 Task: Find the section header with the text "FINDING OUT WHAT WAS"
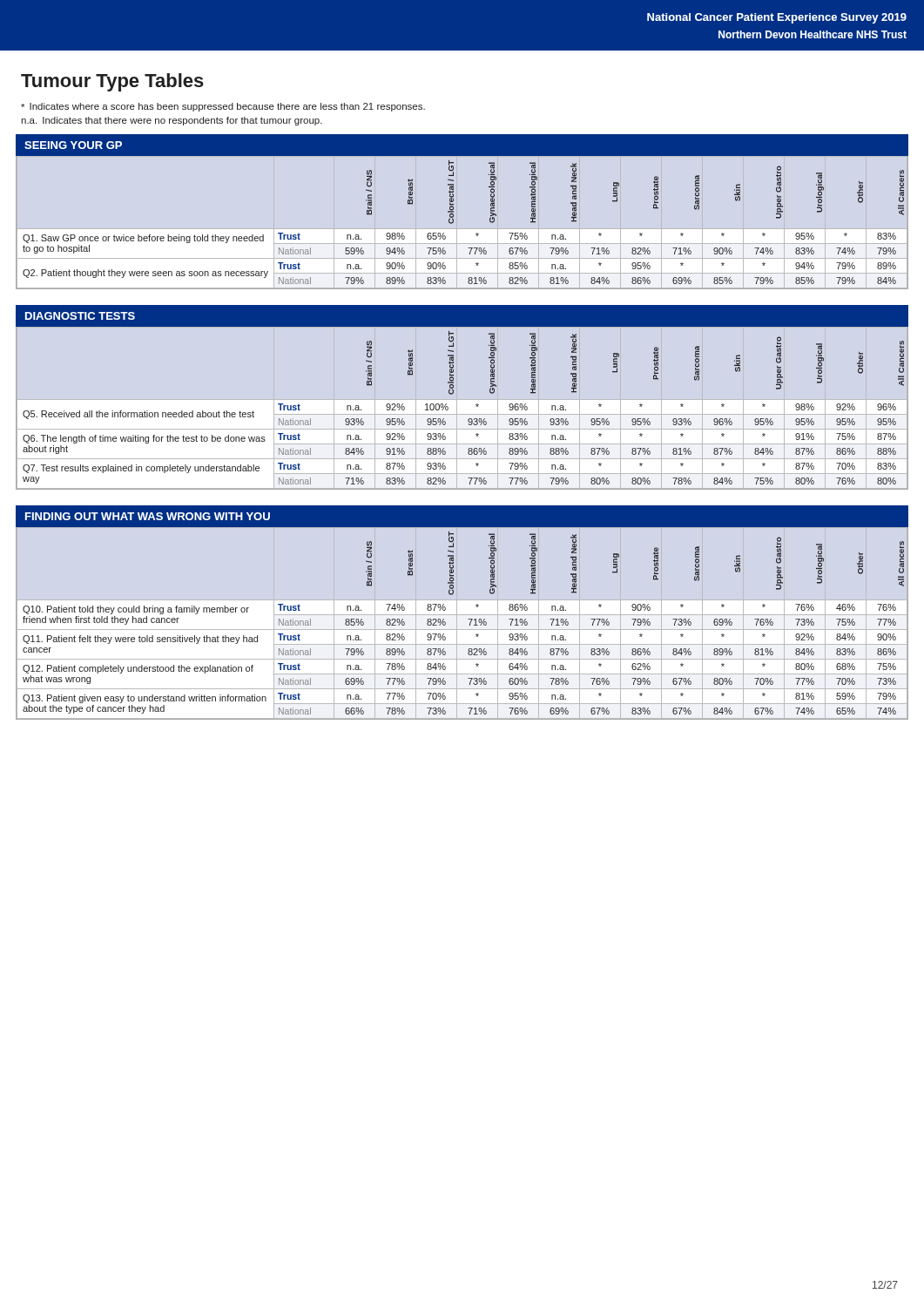147,516
